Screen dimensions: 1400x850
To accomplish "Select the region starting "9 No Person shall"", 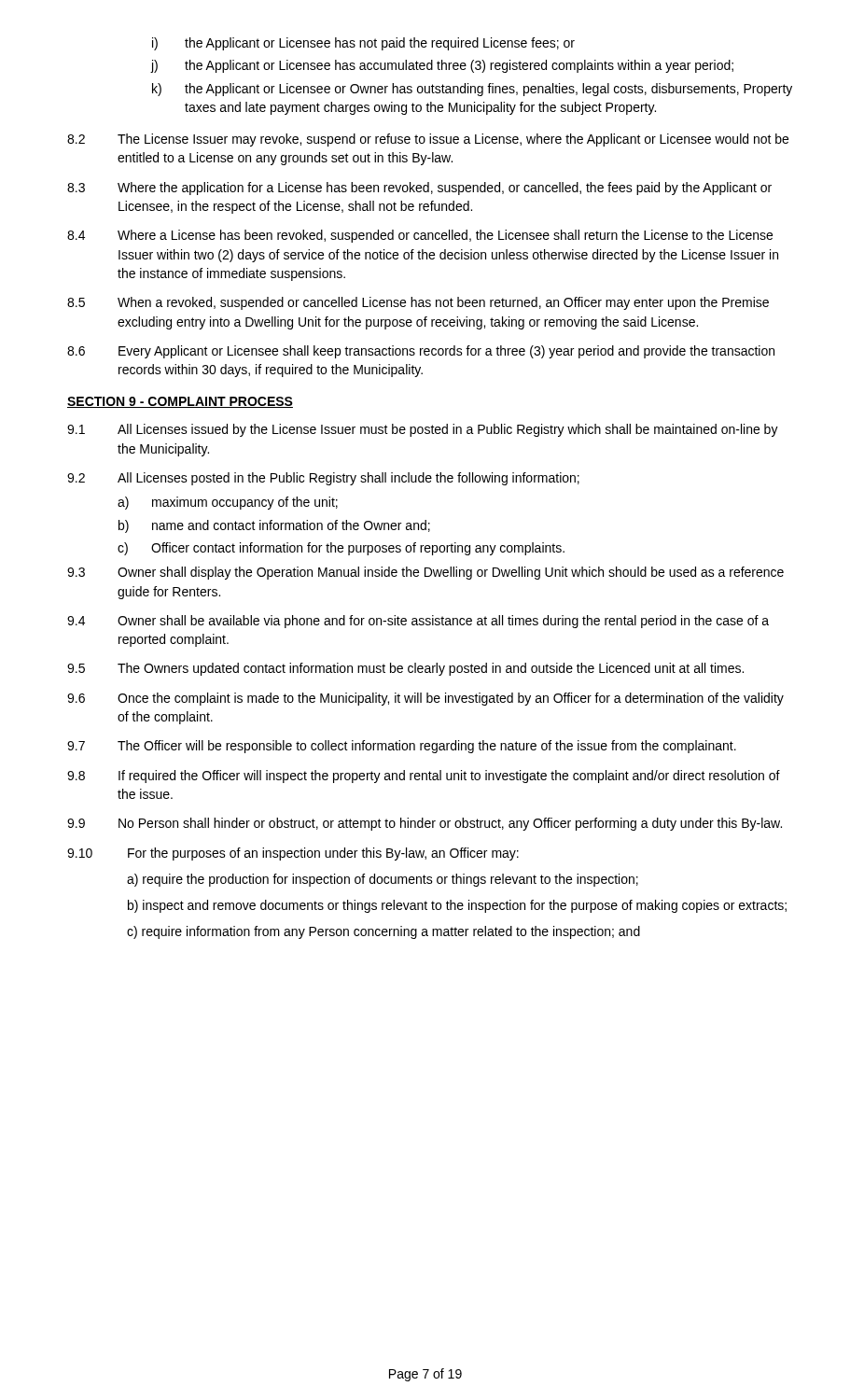I will pyautogui.click(x=431, y=824).
